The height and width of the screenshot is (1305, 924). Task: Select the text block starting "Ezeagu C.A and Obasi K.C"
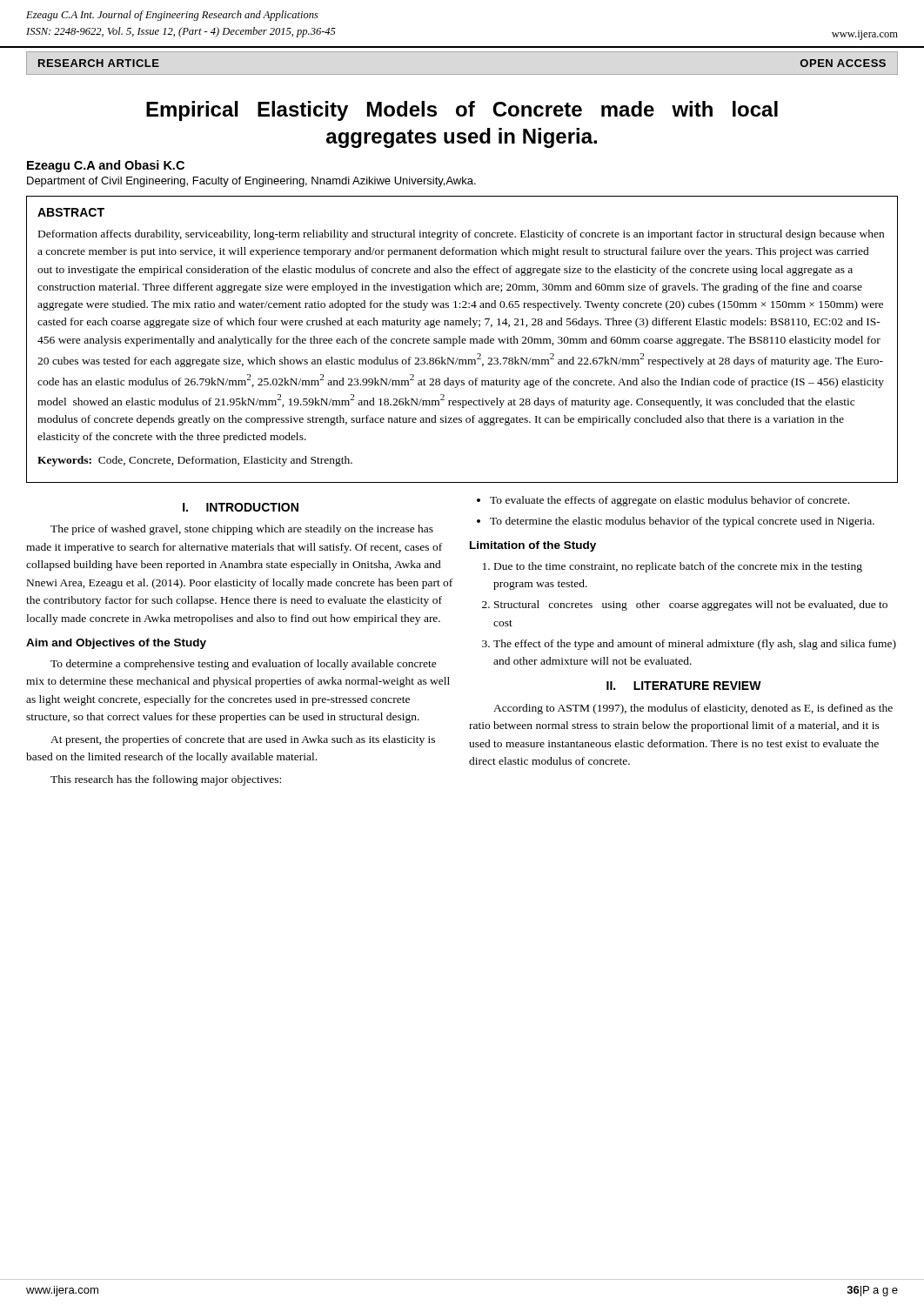[105, 165]
